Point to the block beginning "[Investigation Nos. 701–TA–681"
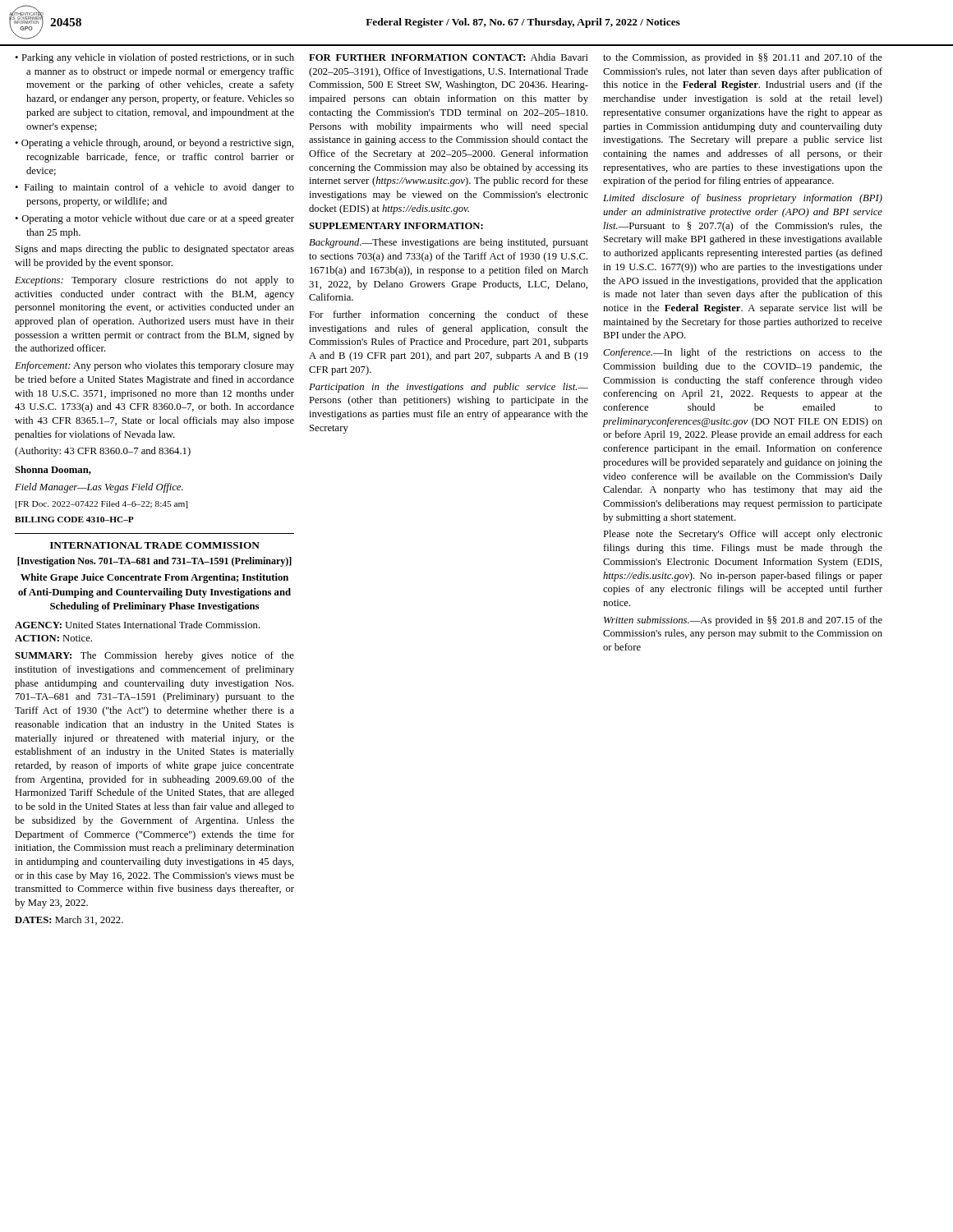 pos(154,561)
